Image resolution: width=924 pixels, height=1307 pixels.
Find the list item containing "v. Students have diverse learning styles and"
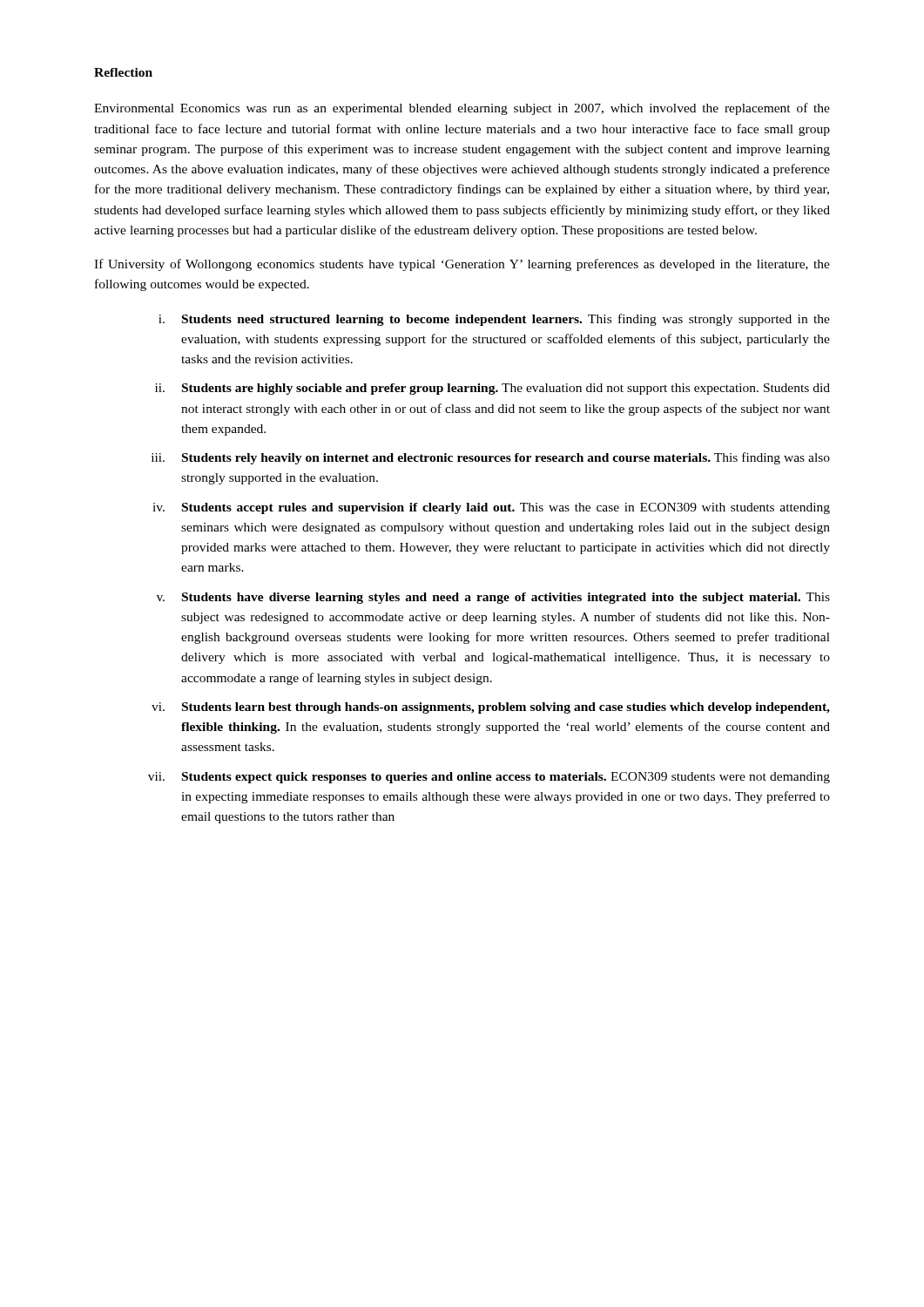[475, 637]
